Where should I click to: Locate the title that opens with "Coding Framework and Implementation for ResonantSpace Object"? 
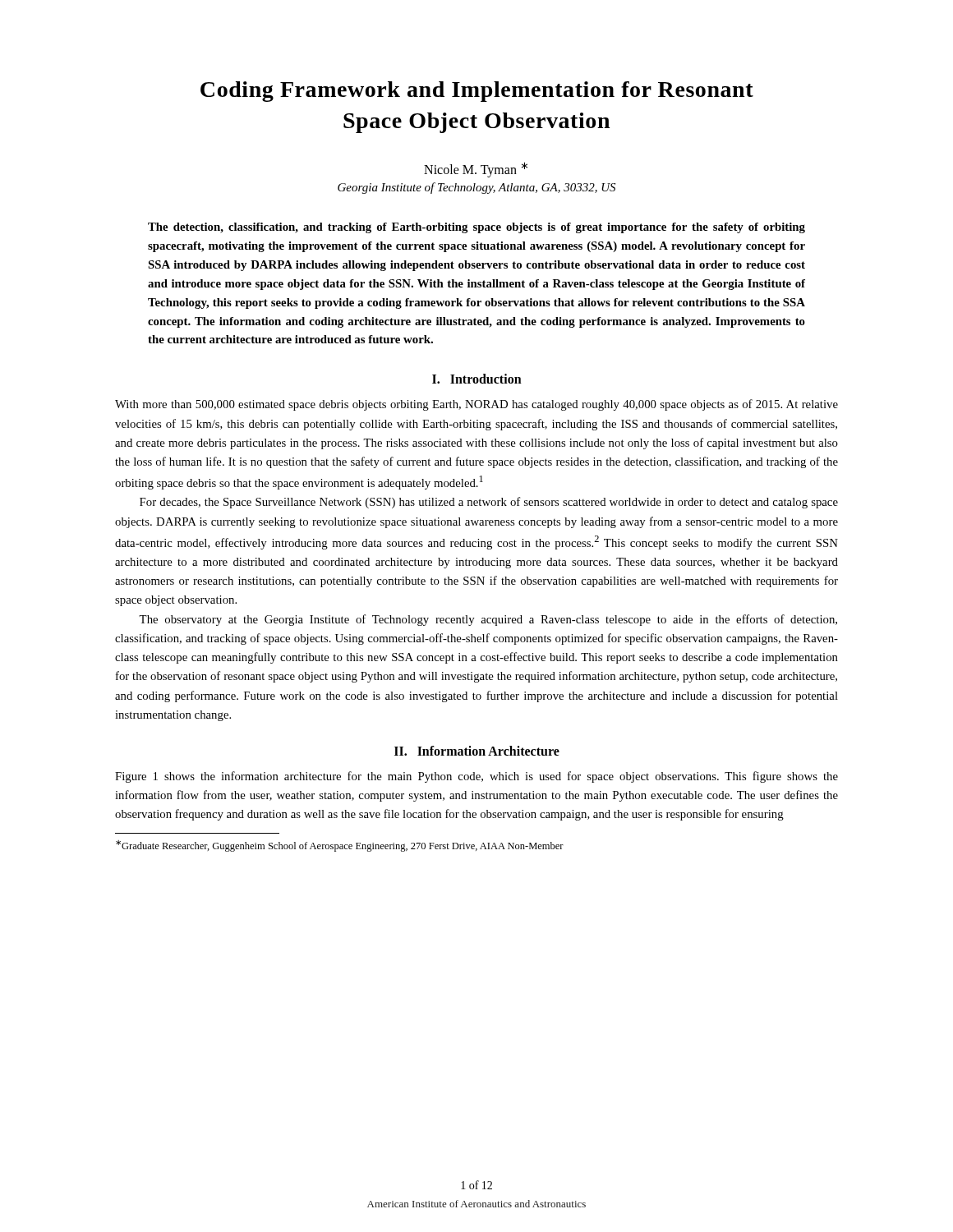pyautogui.click(x=476, y=105)
